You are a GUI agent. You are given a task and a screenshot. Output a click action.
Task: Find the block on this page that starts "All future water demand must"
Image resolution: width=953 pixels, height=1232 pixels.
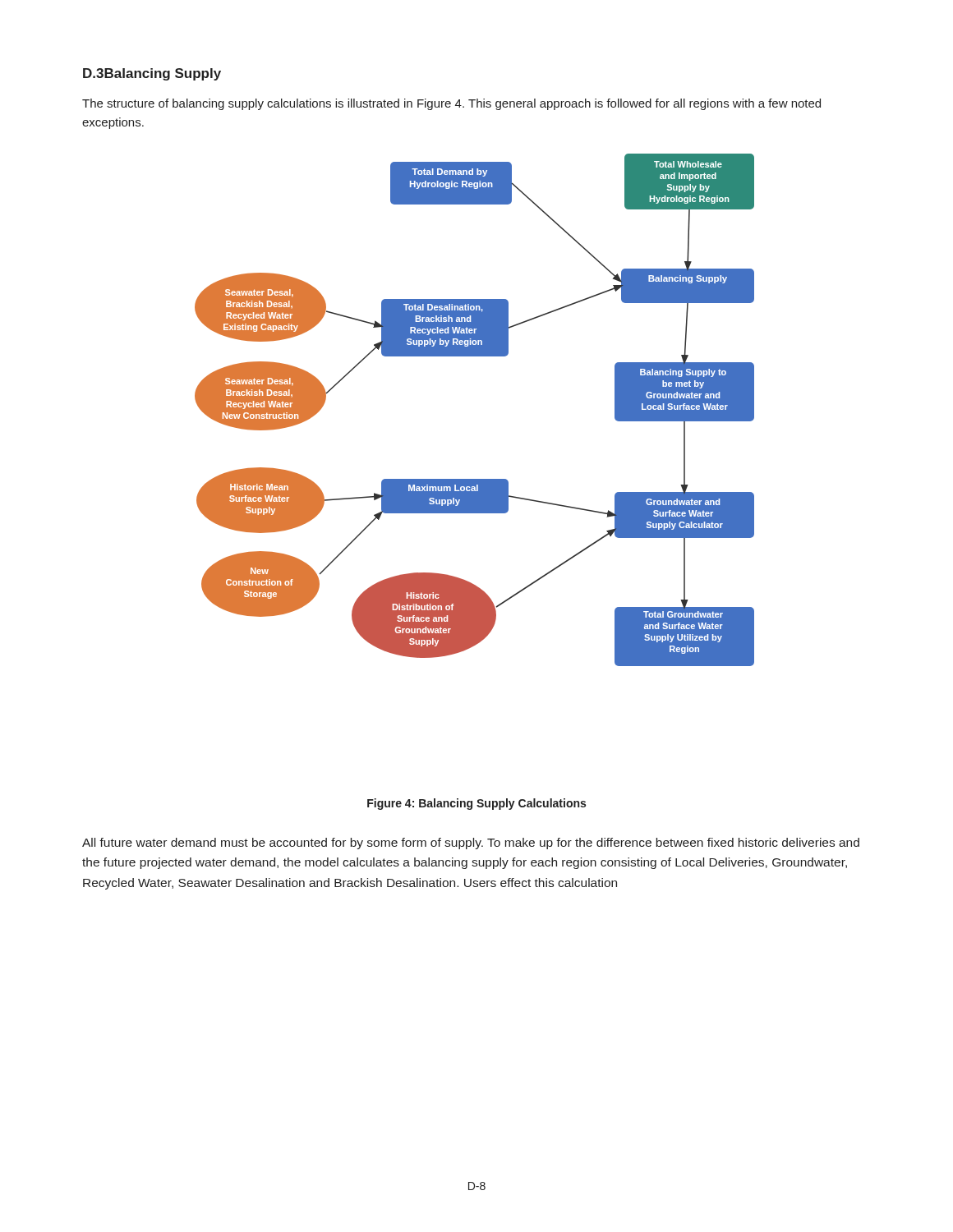(471, 862)
